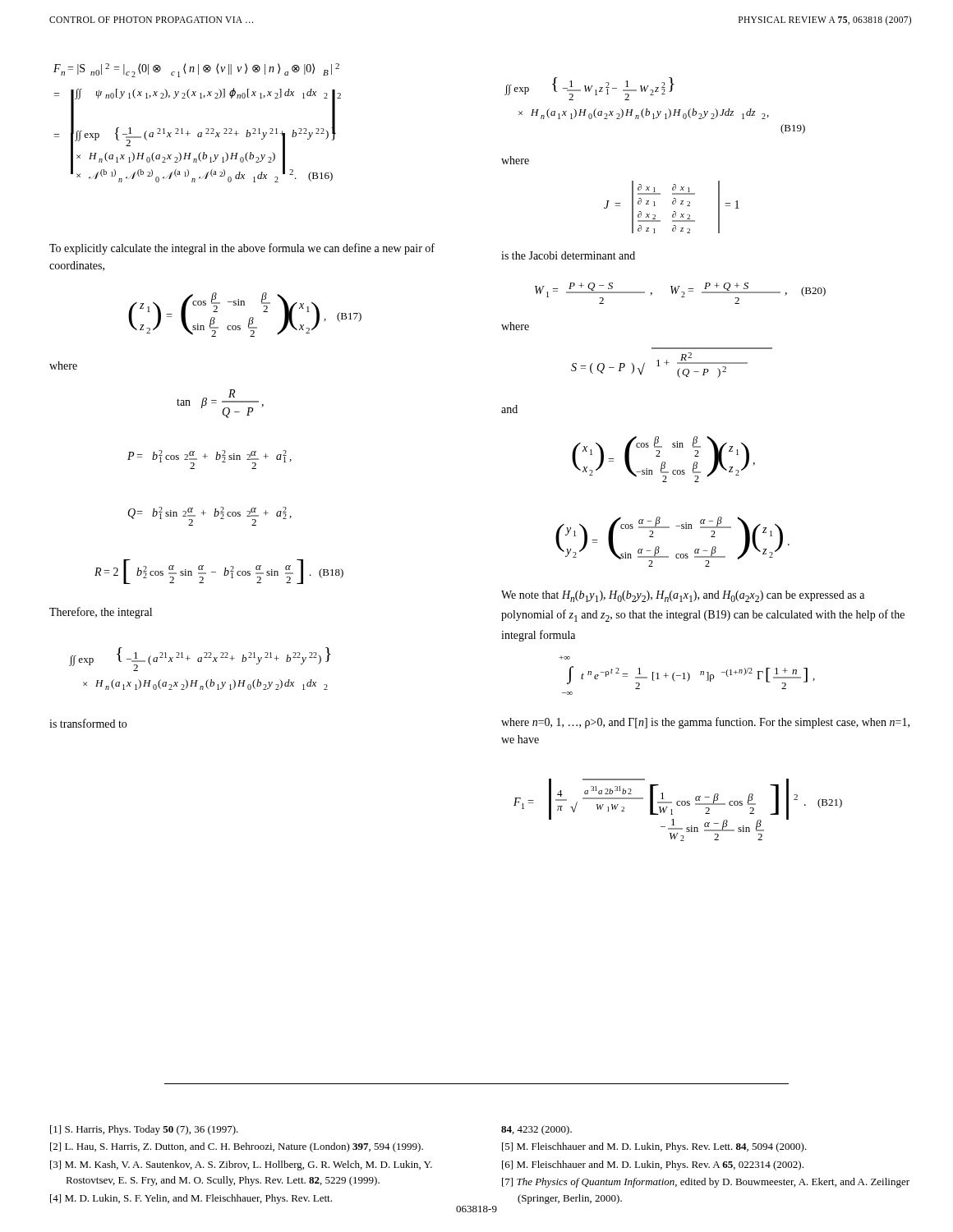Point to the formula beginning "S = ( Q −"
The width and height of the screenshot is (953, 1232).
tap(707, 367)
